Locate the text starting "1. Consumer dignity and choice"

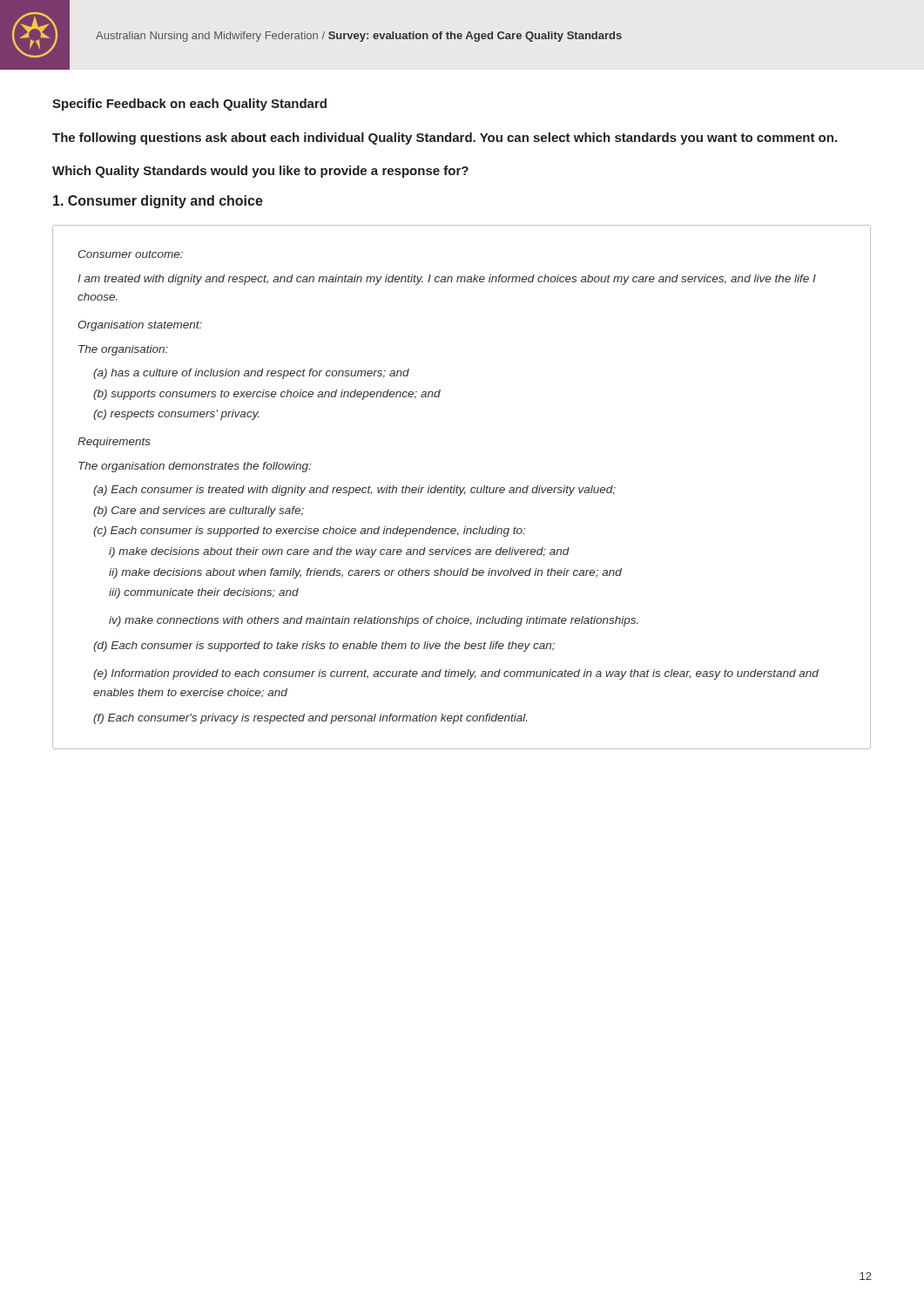click(x=158, y=201)
